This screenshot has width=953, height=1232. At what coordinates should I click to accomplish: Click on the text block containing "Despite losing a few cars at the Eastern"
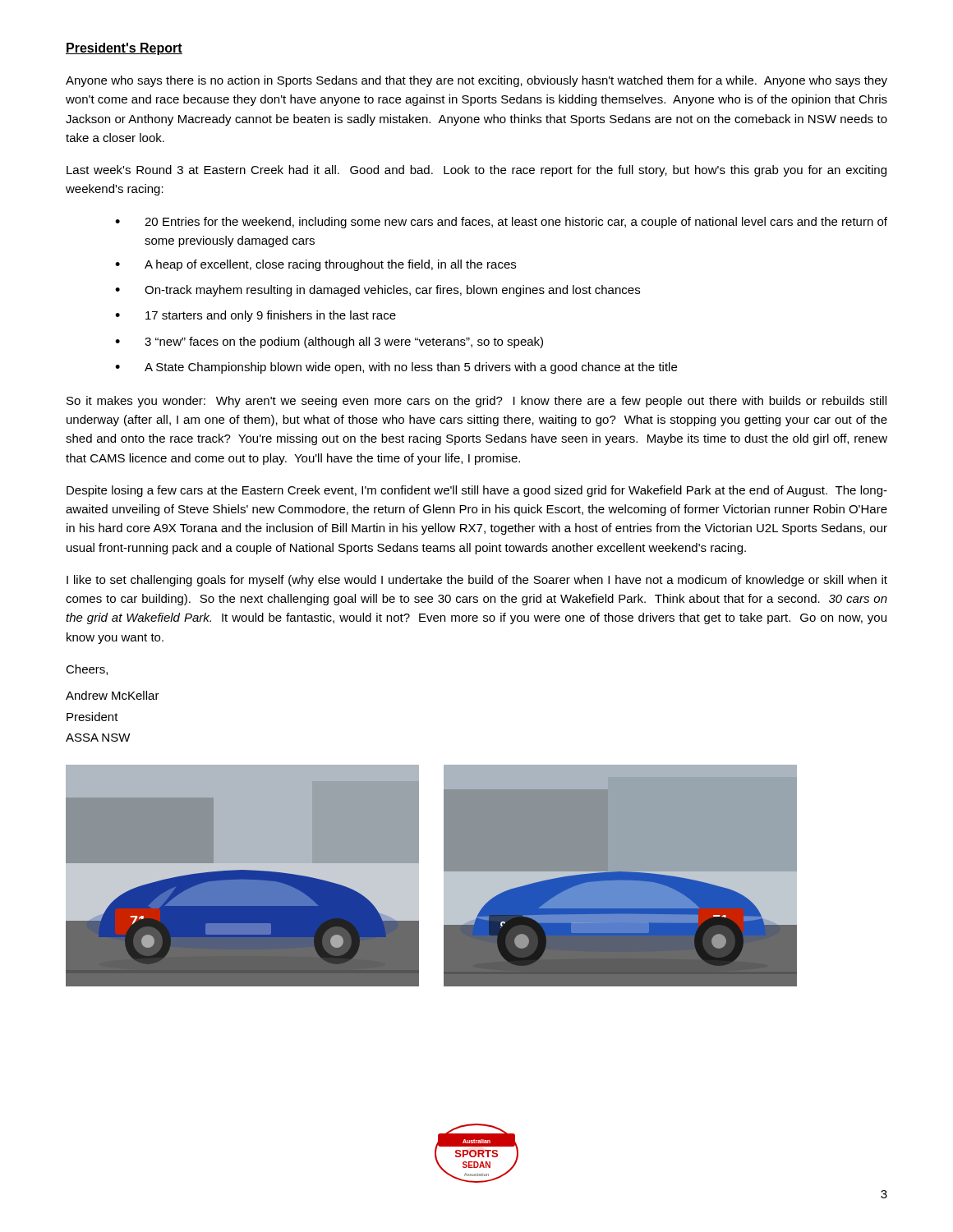(x=476, y=519)
